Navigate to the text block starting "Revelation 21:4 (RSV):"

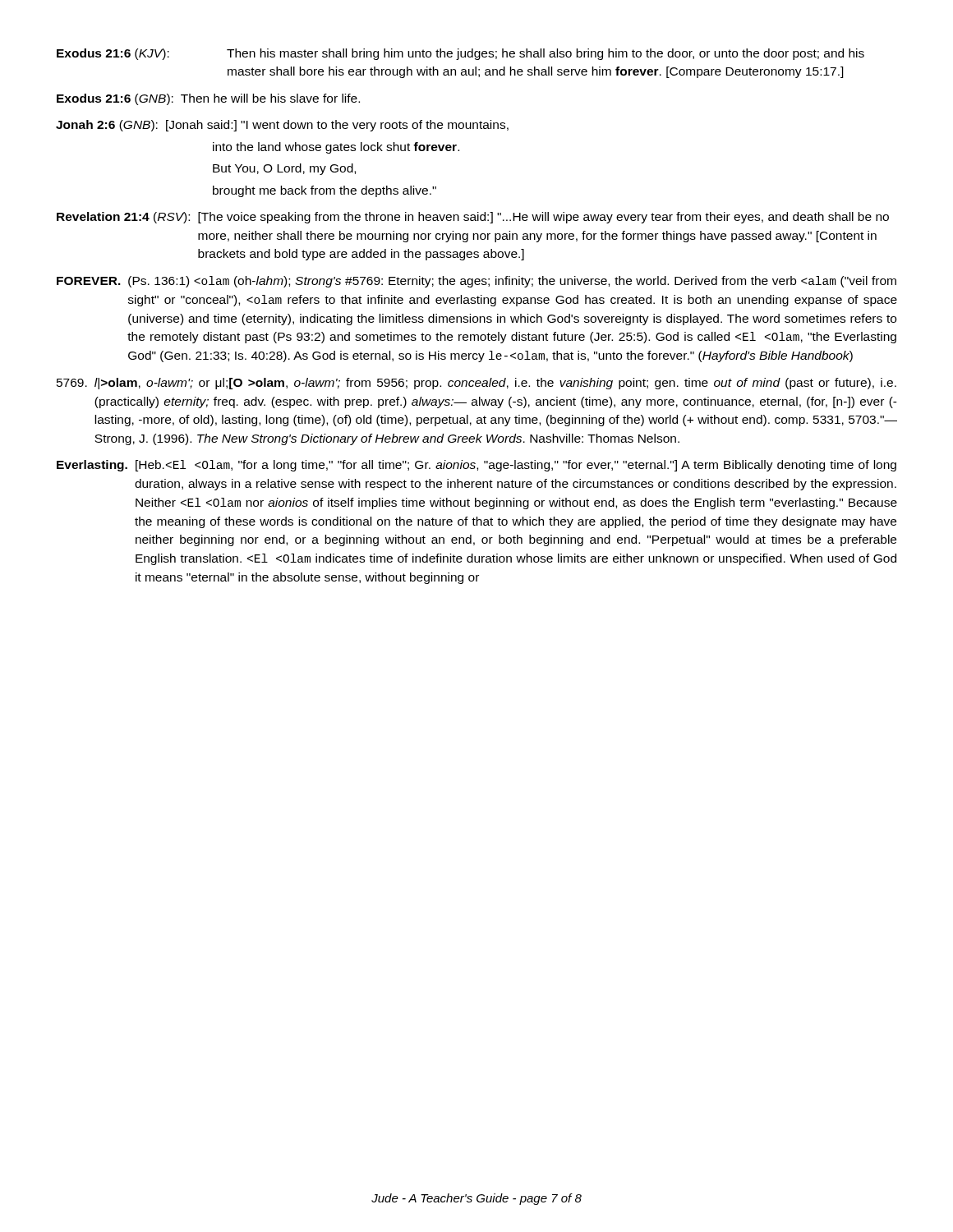pos(476,236)
